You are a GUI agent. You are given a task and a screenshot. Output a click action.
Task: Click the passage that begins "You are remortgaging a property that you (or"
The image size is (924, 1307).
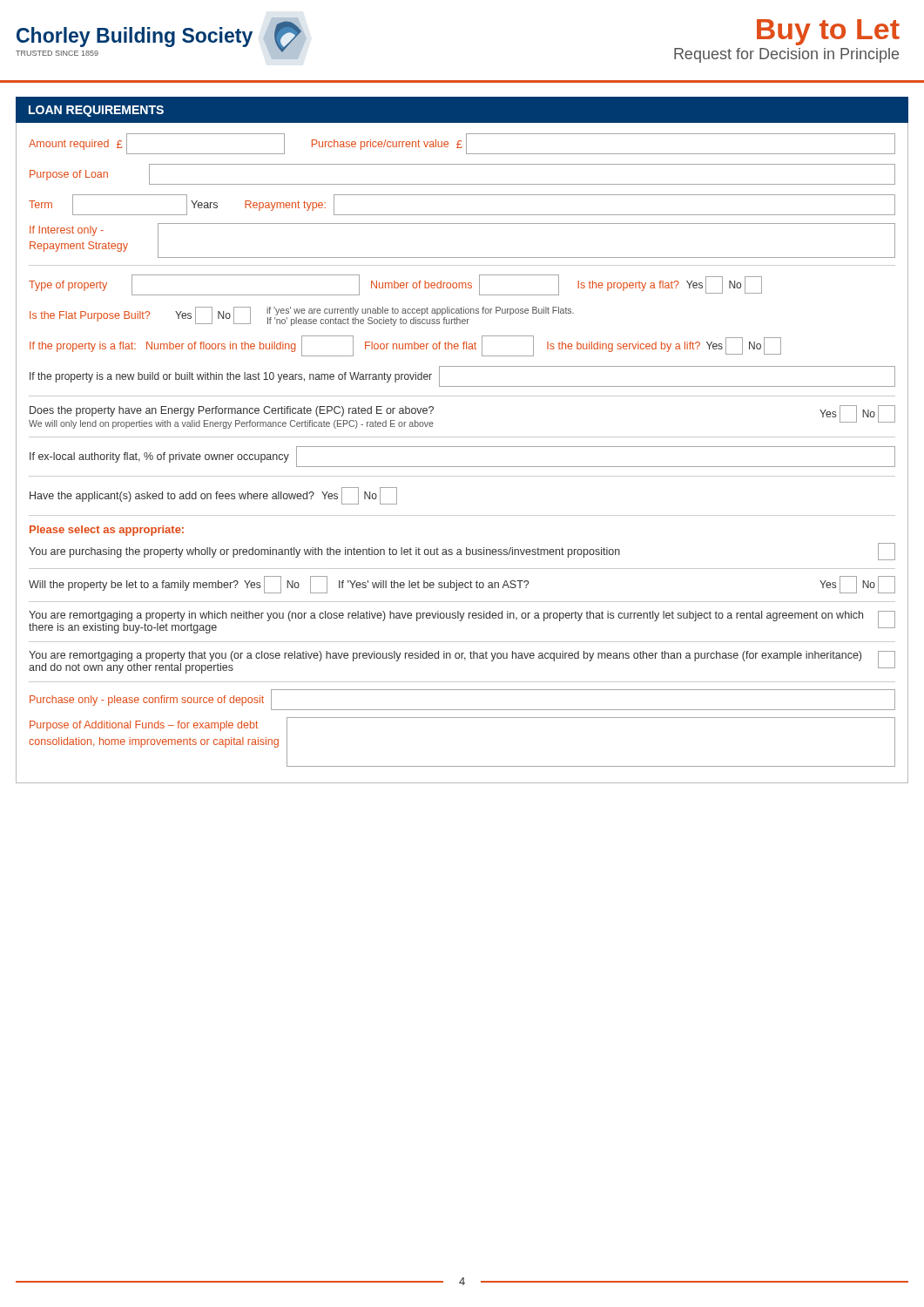point(462,661)
